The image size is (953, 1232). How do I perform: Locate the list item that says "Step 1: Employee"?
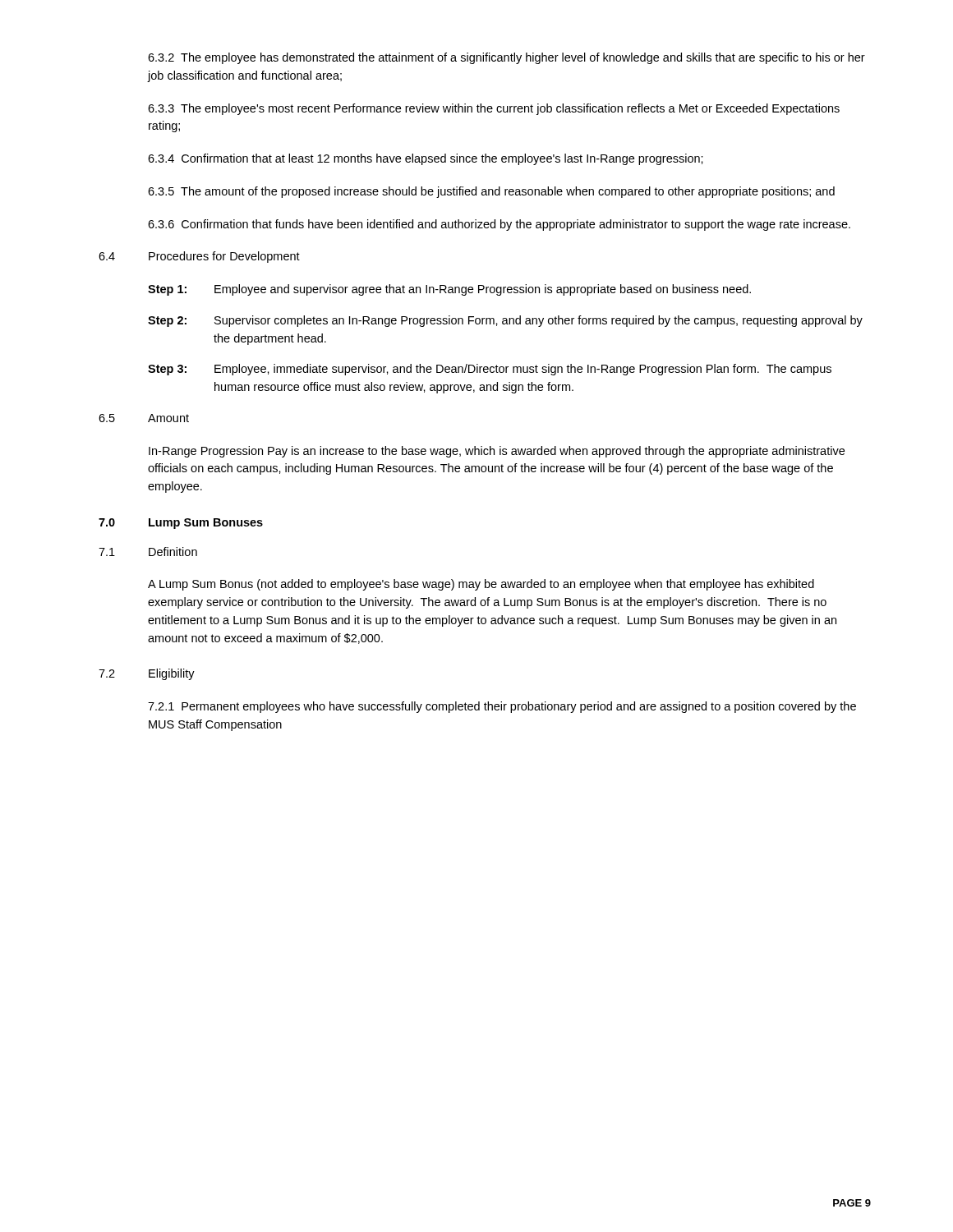pos(509,290)
